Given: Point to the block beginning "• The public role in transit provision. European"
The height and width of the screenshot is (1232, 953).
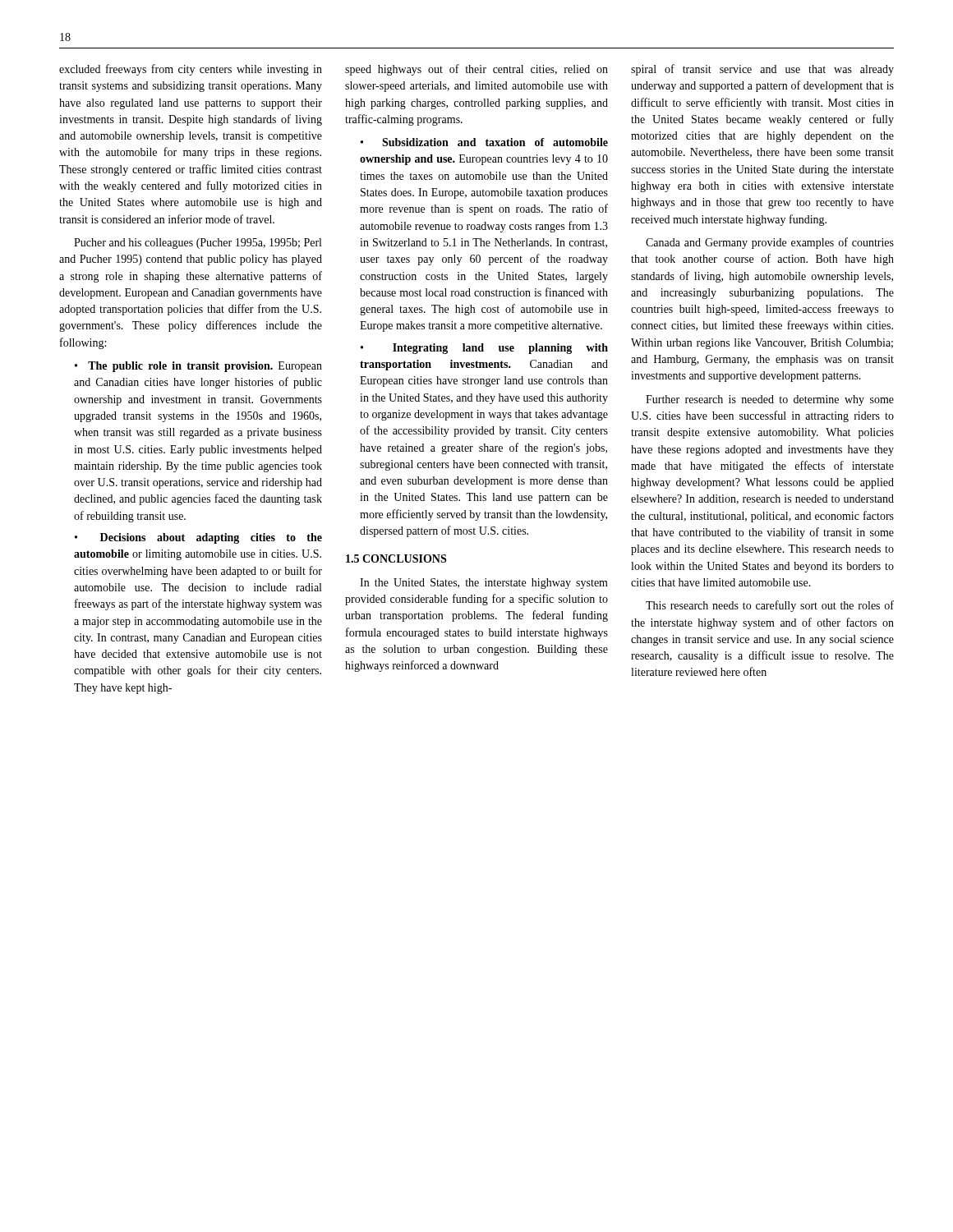Looking at the screenshot, I should point(191,441).
